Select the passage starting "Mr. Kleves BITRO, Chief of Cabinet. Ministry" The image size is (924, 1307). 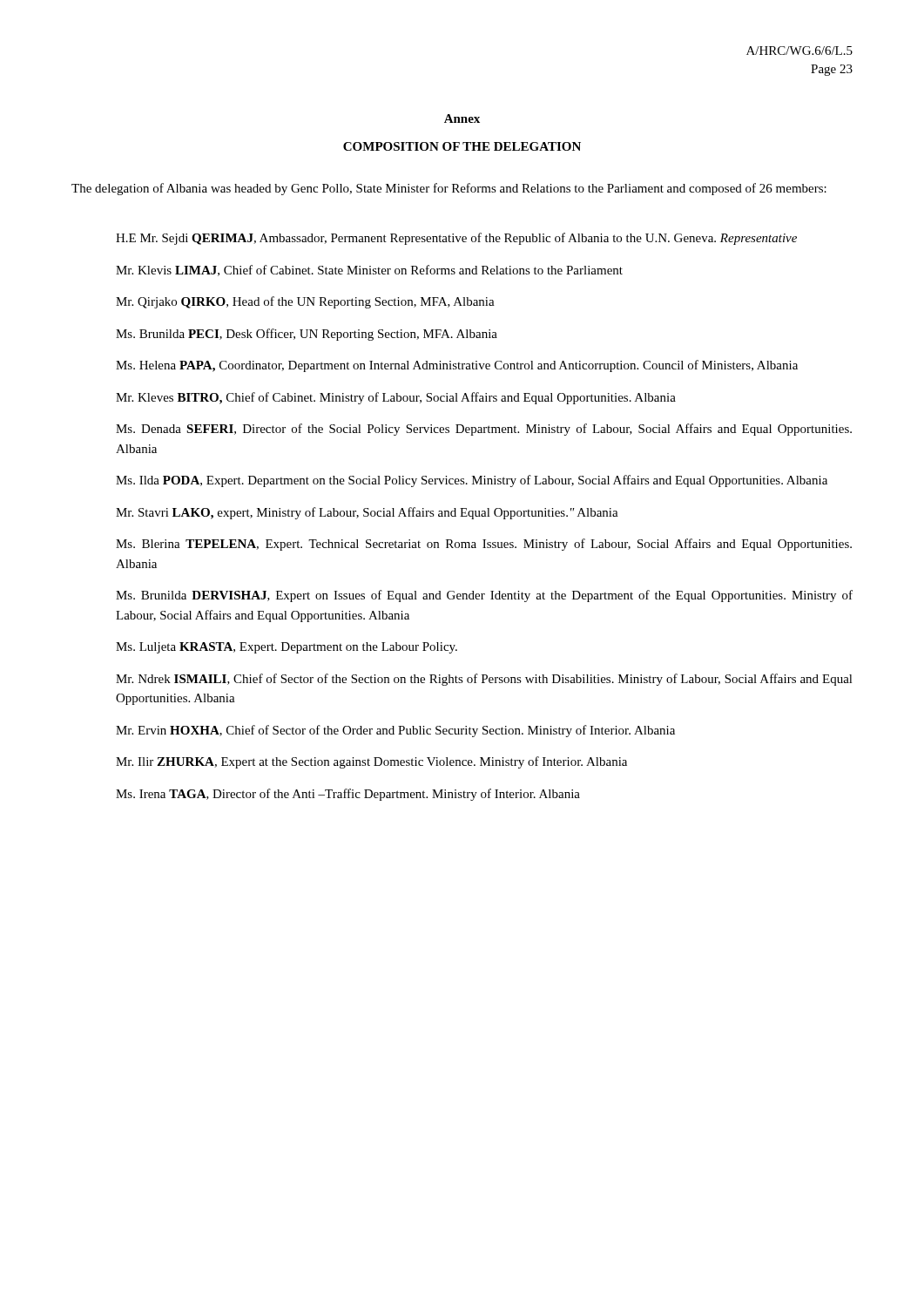coord(396,397)
